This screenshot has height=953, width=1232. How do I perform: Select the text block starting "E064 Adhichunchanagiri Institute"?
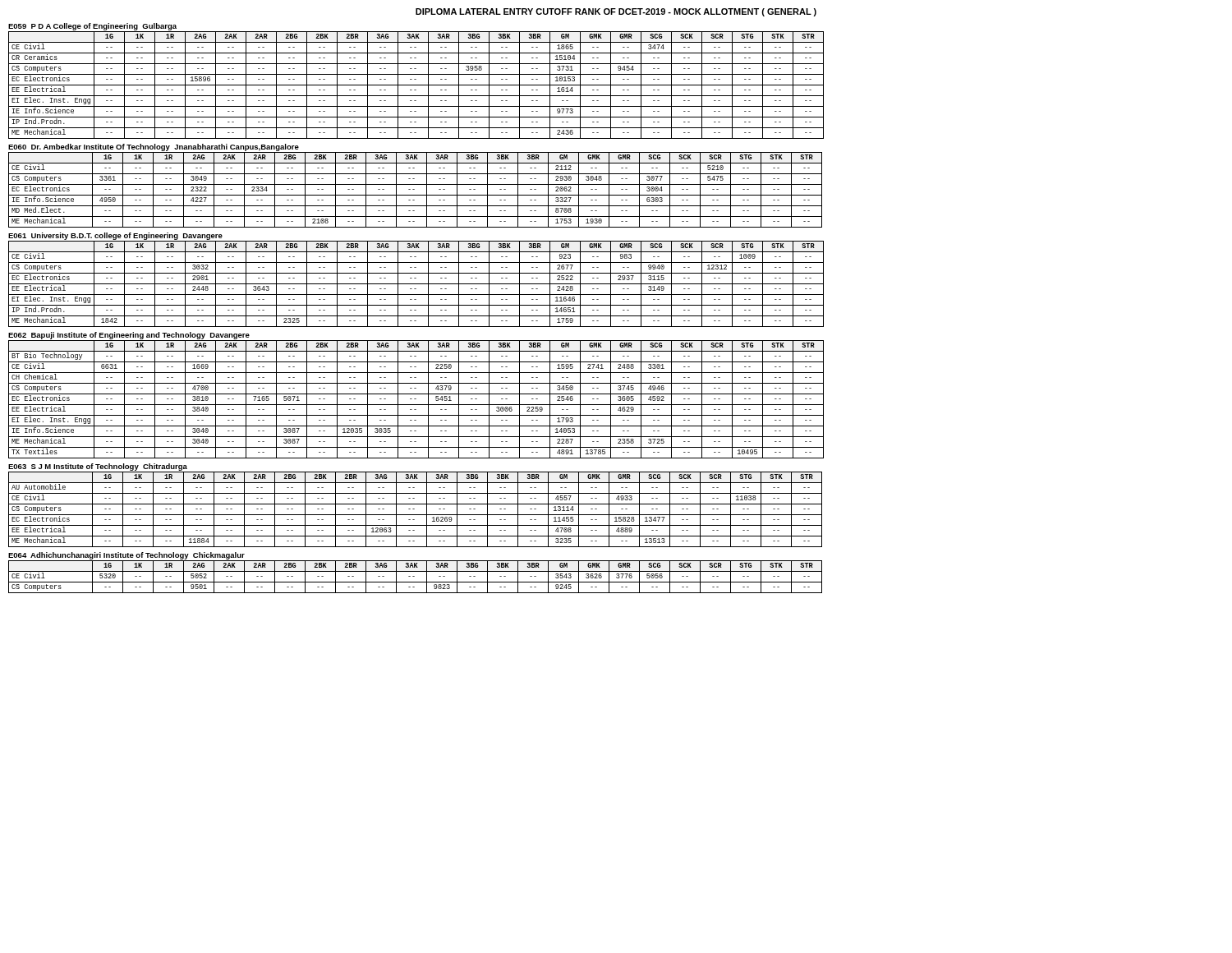pos(126,555)
